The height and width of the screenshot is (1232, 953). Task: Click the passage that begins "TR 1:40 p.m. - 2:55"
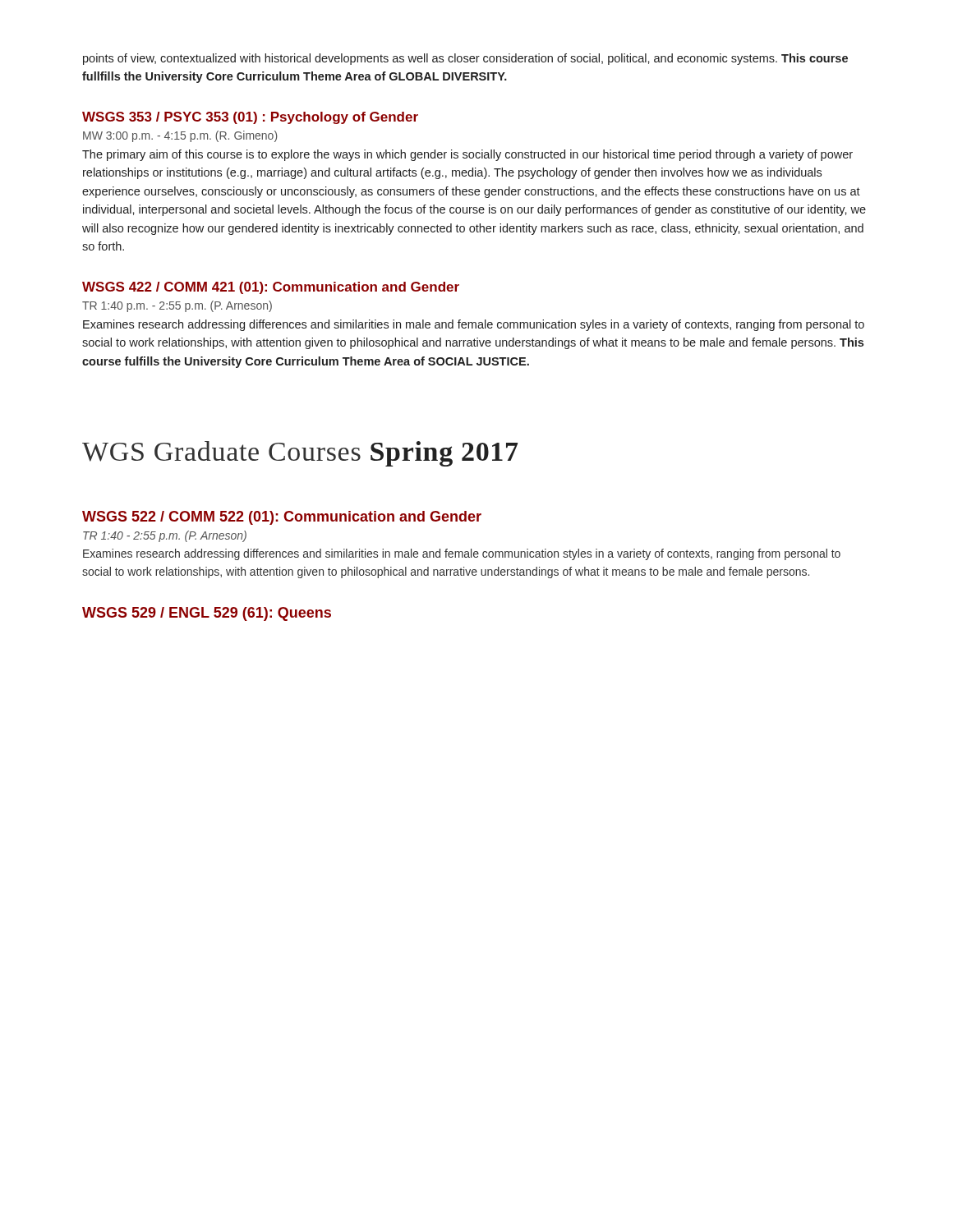click(x=177, y=305)
